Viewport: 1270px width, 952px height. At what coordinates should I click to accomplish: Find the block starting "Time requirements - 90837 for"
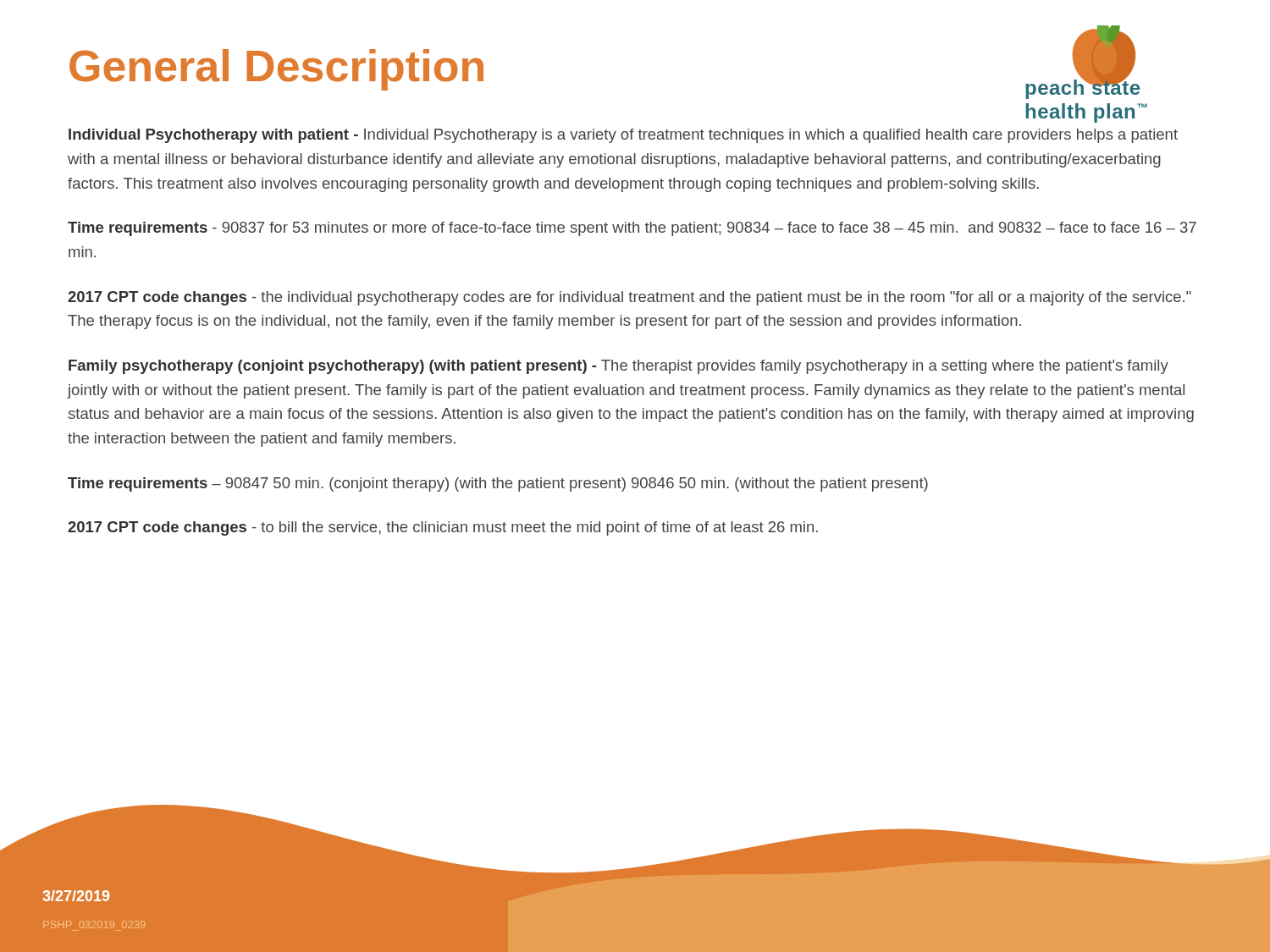click(x=635, y=240)
